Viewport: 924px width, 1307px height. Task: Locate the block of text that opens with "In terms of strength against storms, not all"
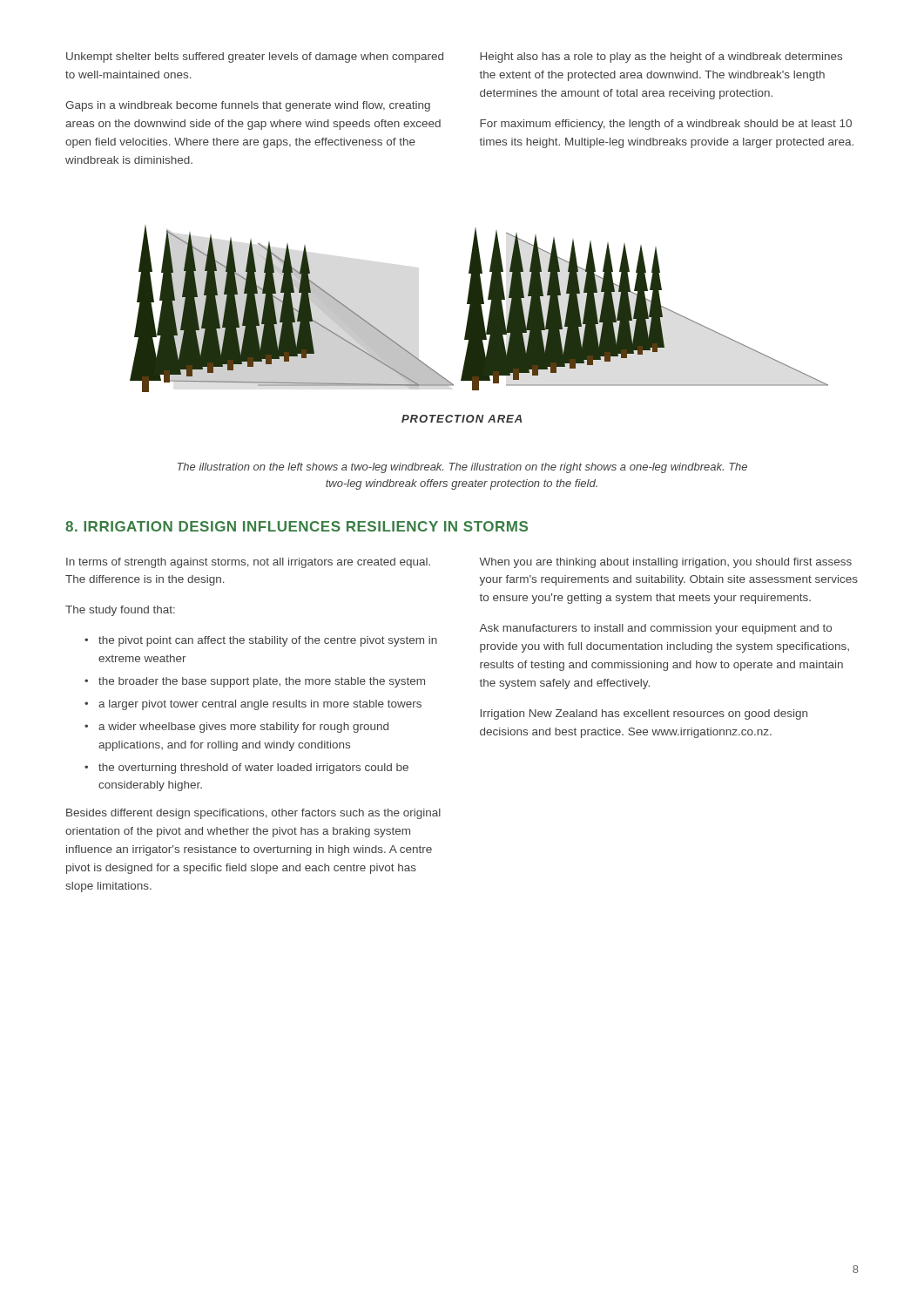pyautogui.click(x=248, y=563)
